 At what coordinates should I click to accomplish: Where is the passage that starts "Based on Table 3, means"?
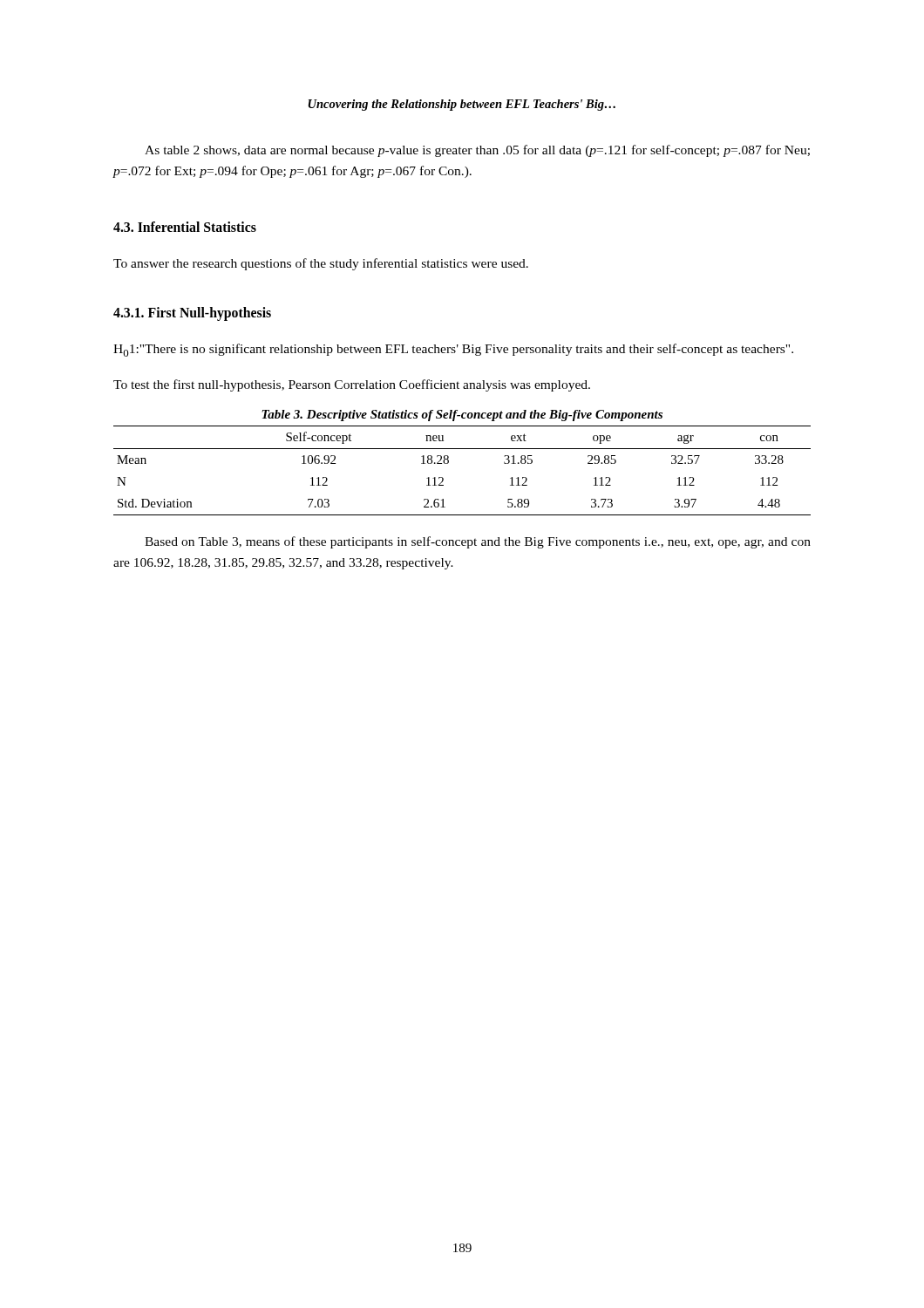click(x=462, y=552)
